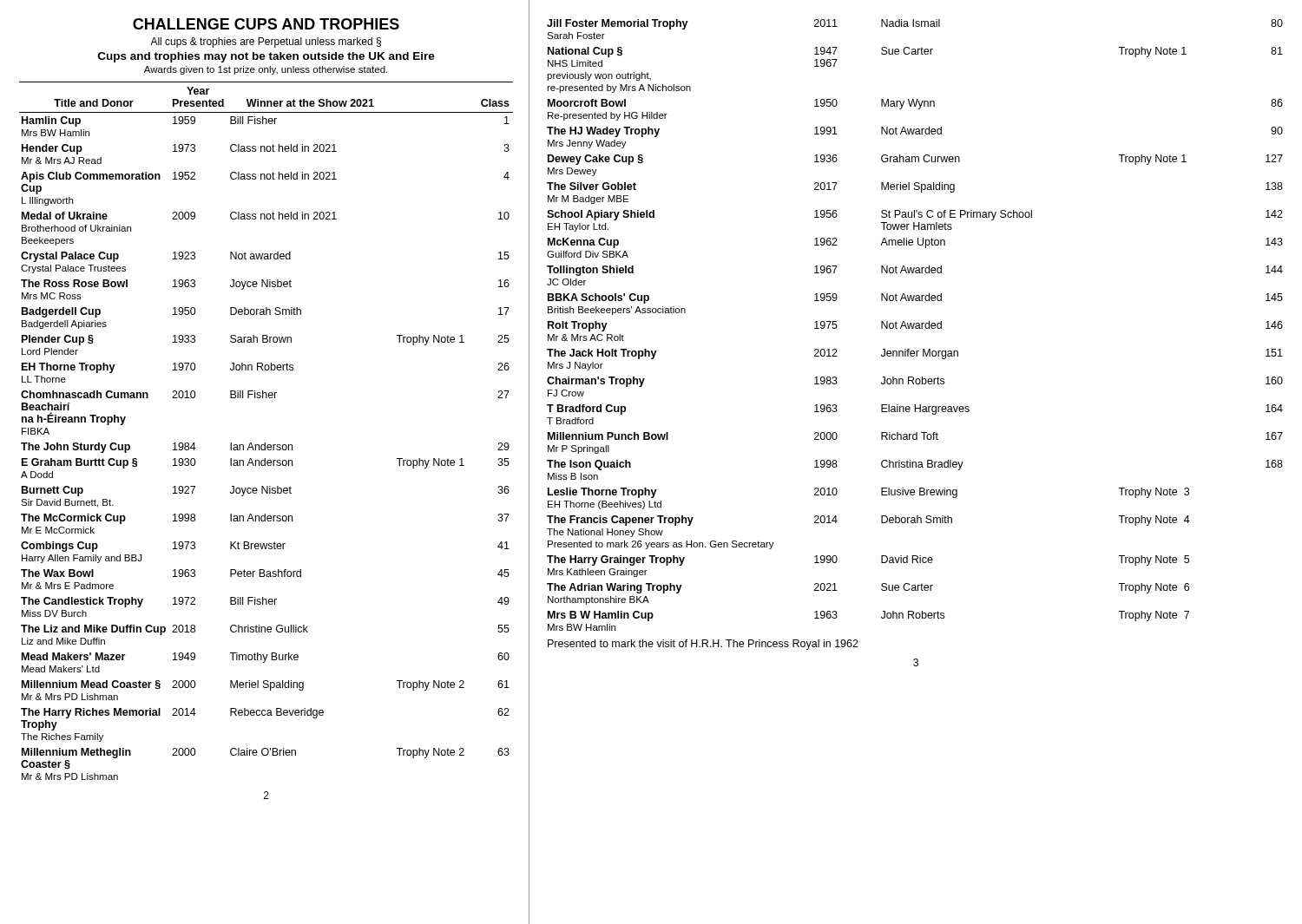This screenshot has width=1302, height=924.
Task: Locate the block starting "CHALLENGE CUPS AND TROPHIES"
Action: pyautogui.click(x=266, y=24)
